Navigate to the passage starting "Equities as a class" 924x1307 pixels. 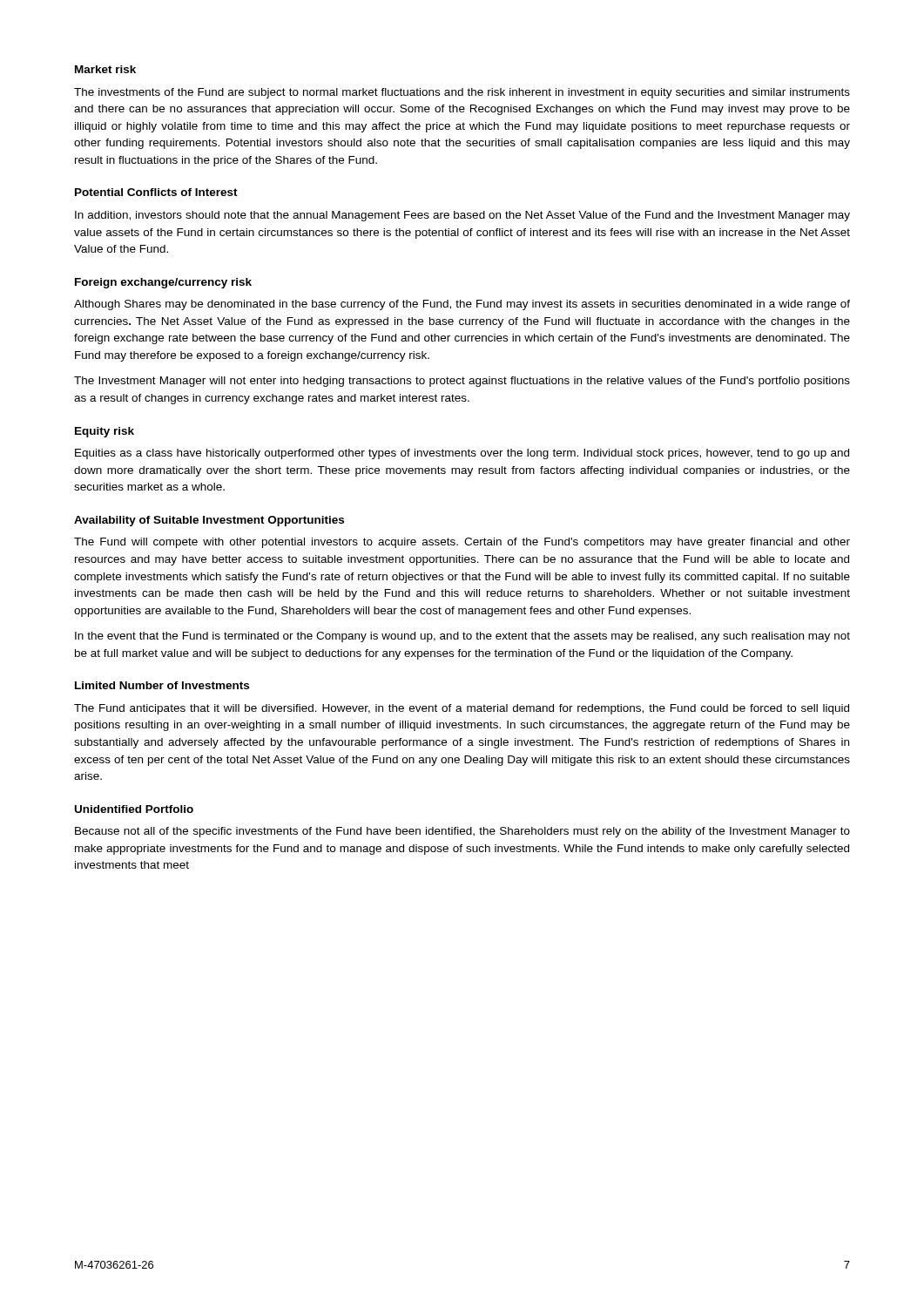(x=462, y=470)
